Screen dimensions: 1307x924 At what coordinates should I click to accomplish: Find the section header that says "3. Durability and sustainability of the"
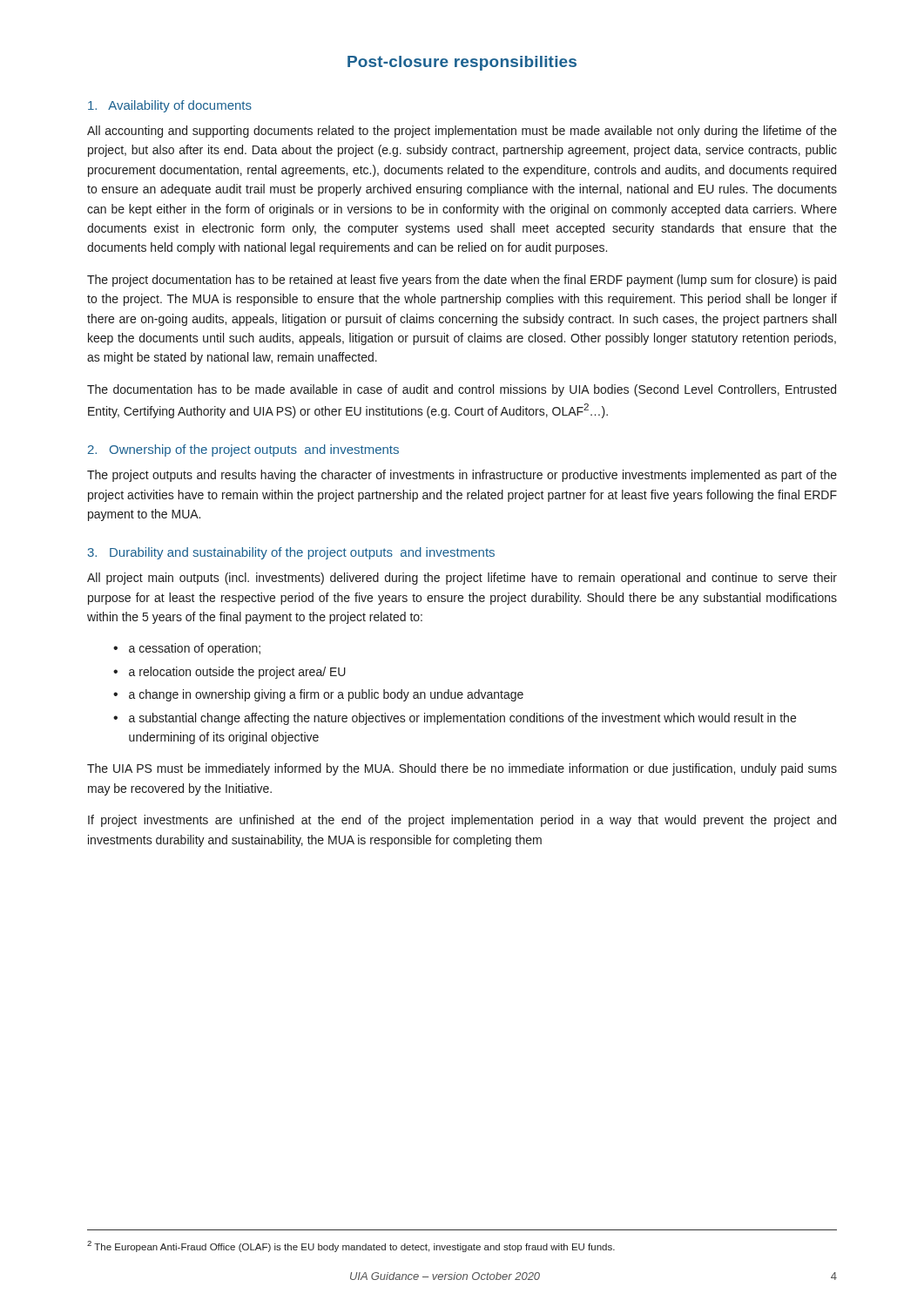291,552
